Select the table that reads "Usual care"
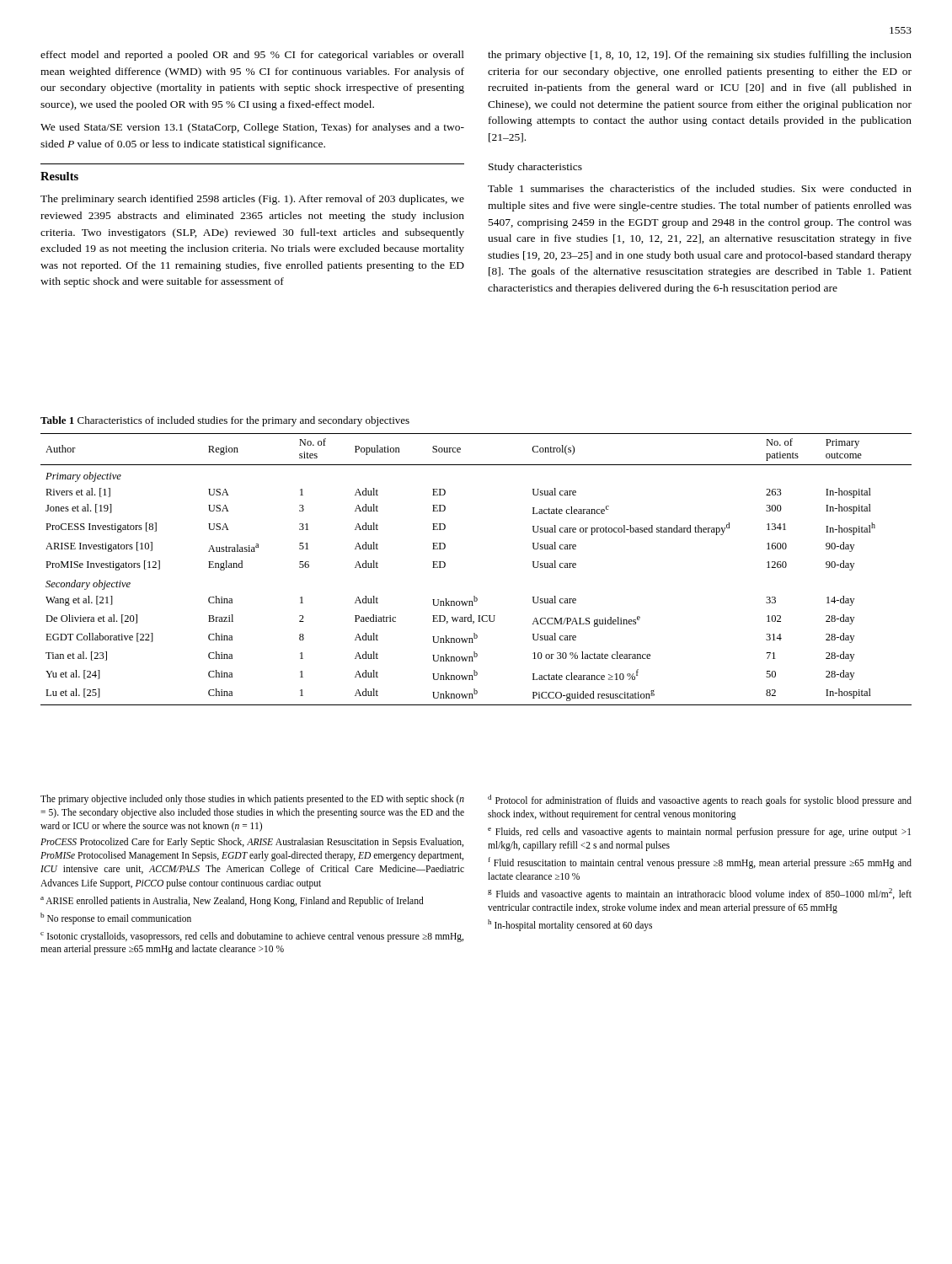952x1264 pixels. (476, 569)
